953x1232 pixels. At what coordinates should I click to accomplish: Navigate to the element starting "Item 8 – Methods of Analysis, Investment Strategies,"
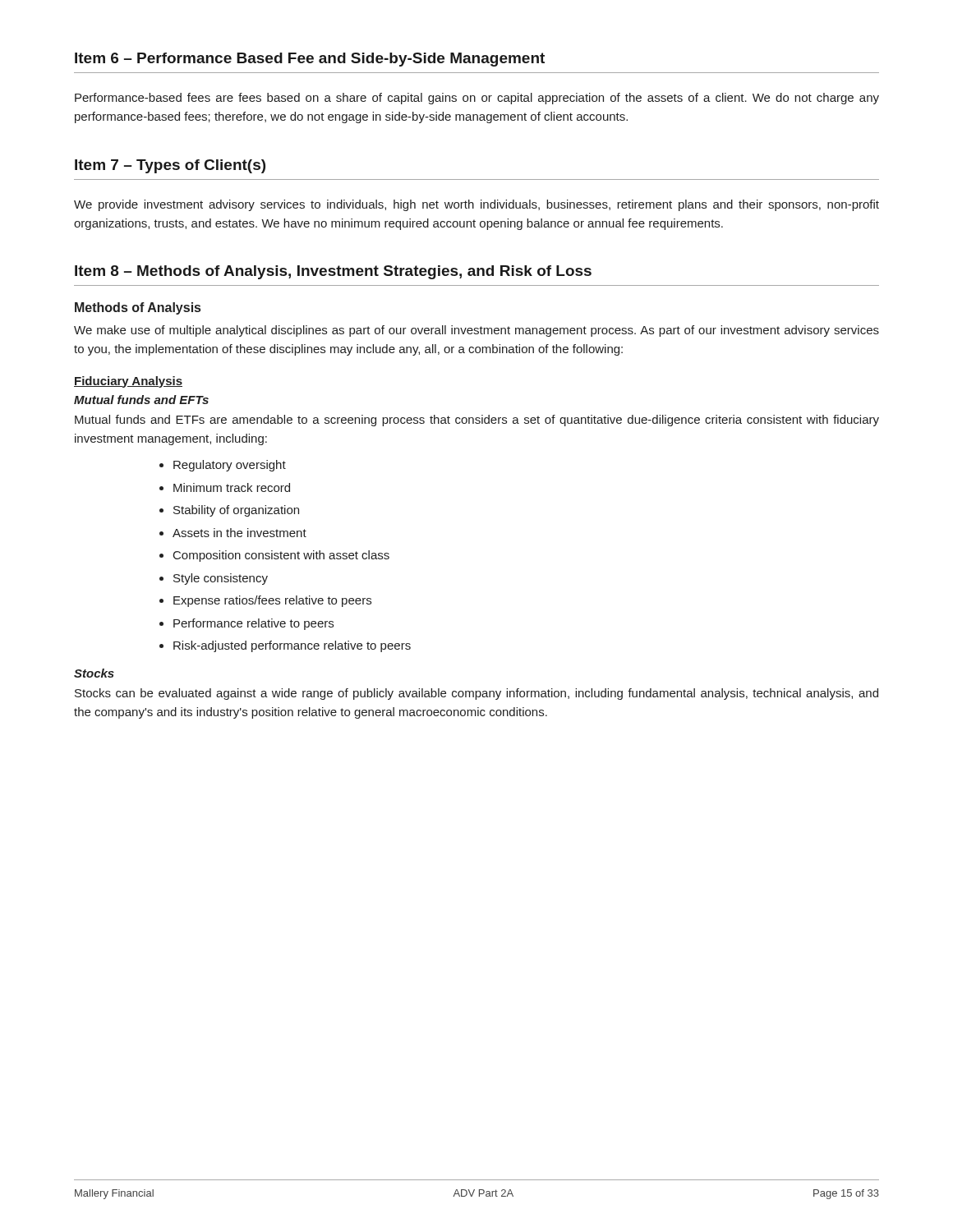(x=476, y=274)
